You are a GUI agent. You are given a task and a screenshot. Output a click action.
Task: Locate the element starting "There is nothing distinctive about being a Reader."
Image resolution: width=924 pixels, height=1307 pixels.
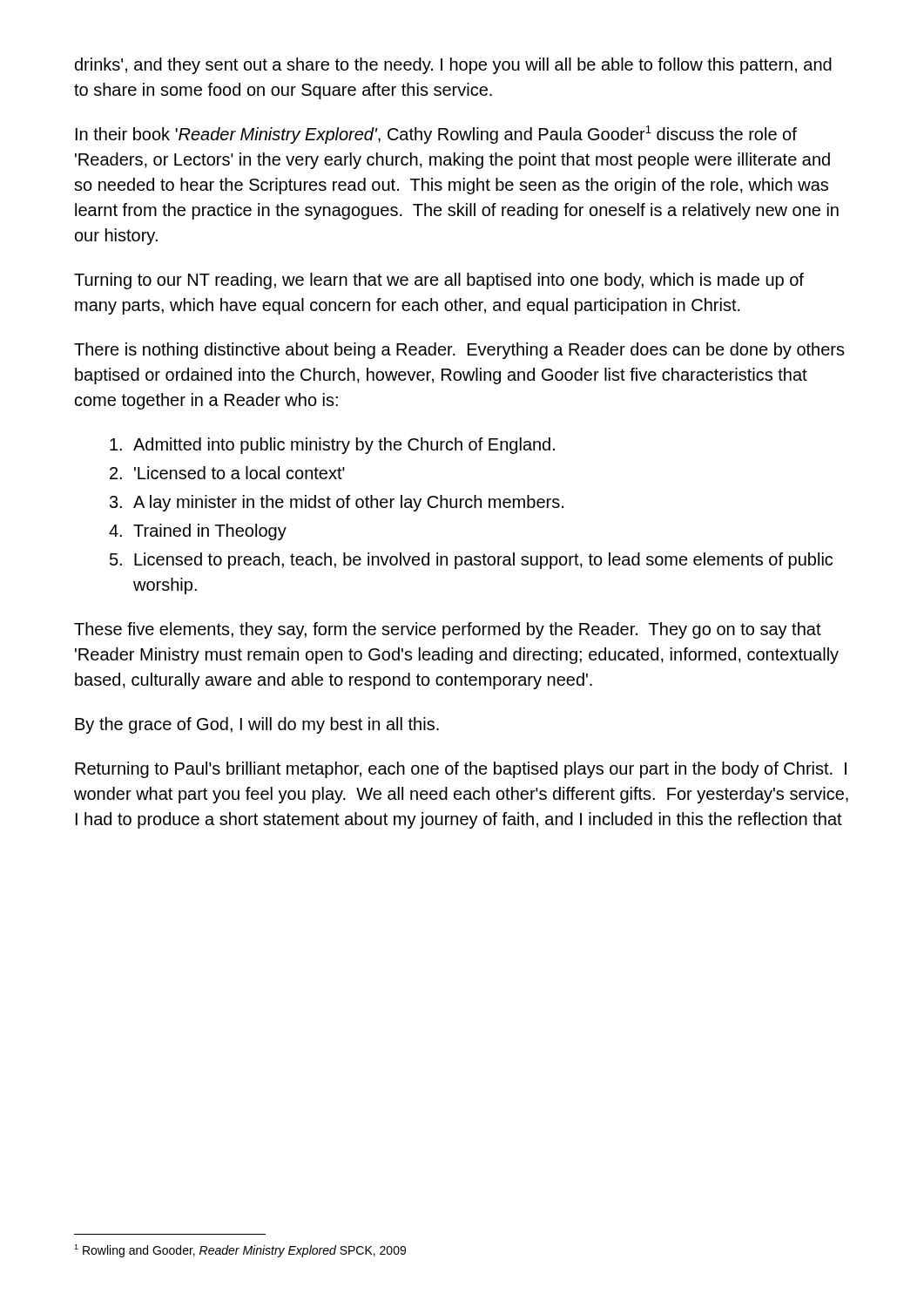click(x=459, y=375)
